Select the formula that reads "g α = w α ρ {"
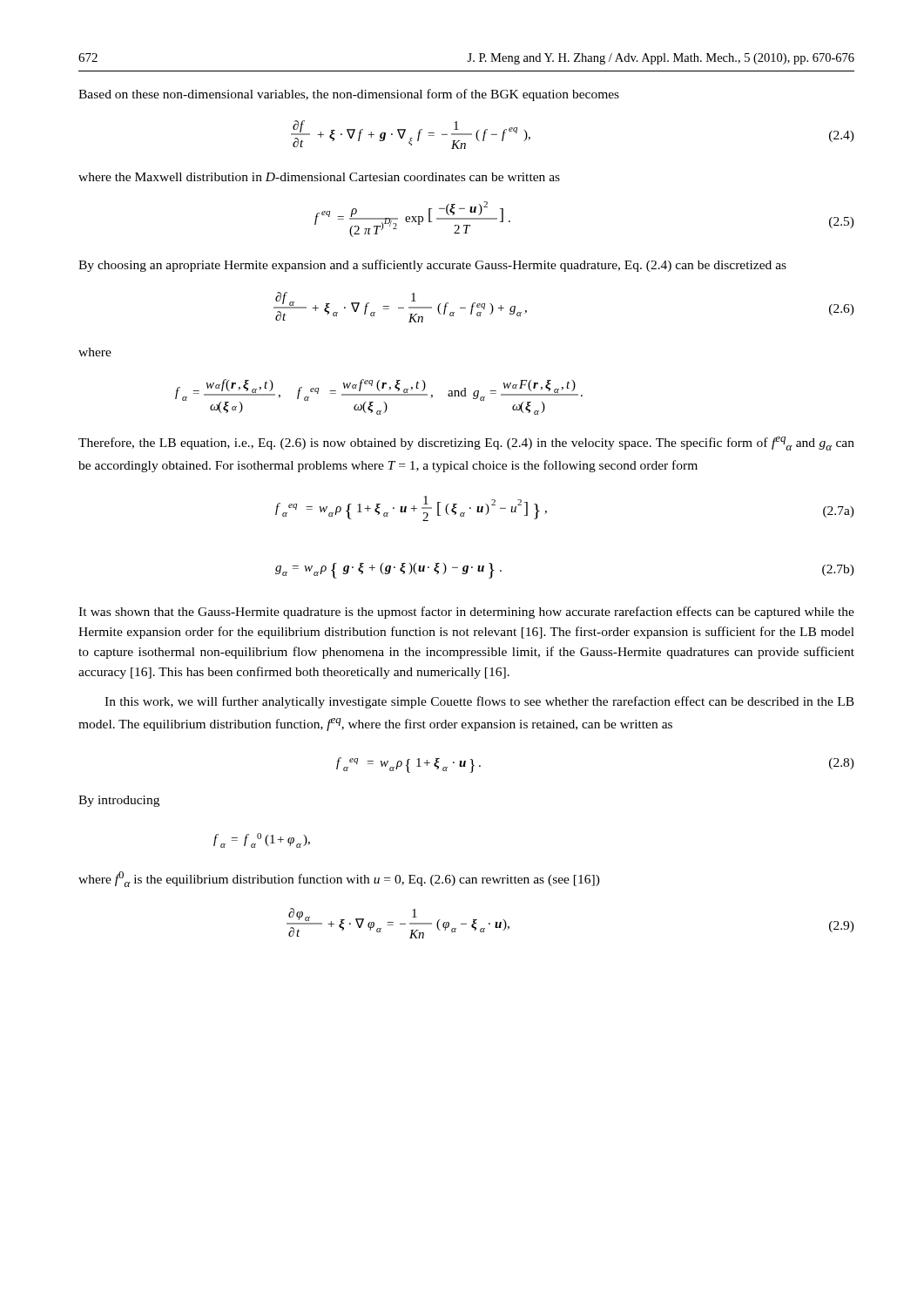924x1307 pixels. 466,569
